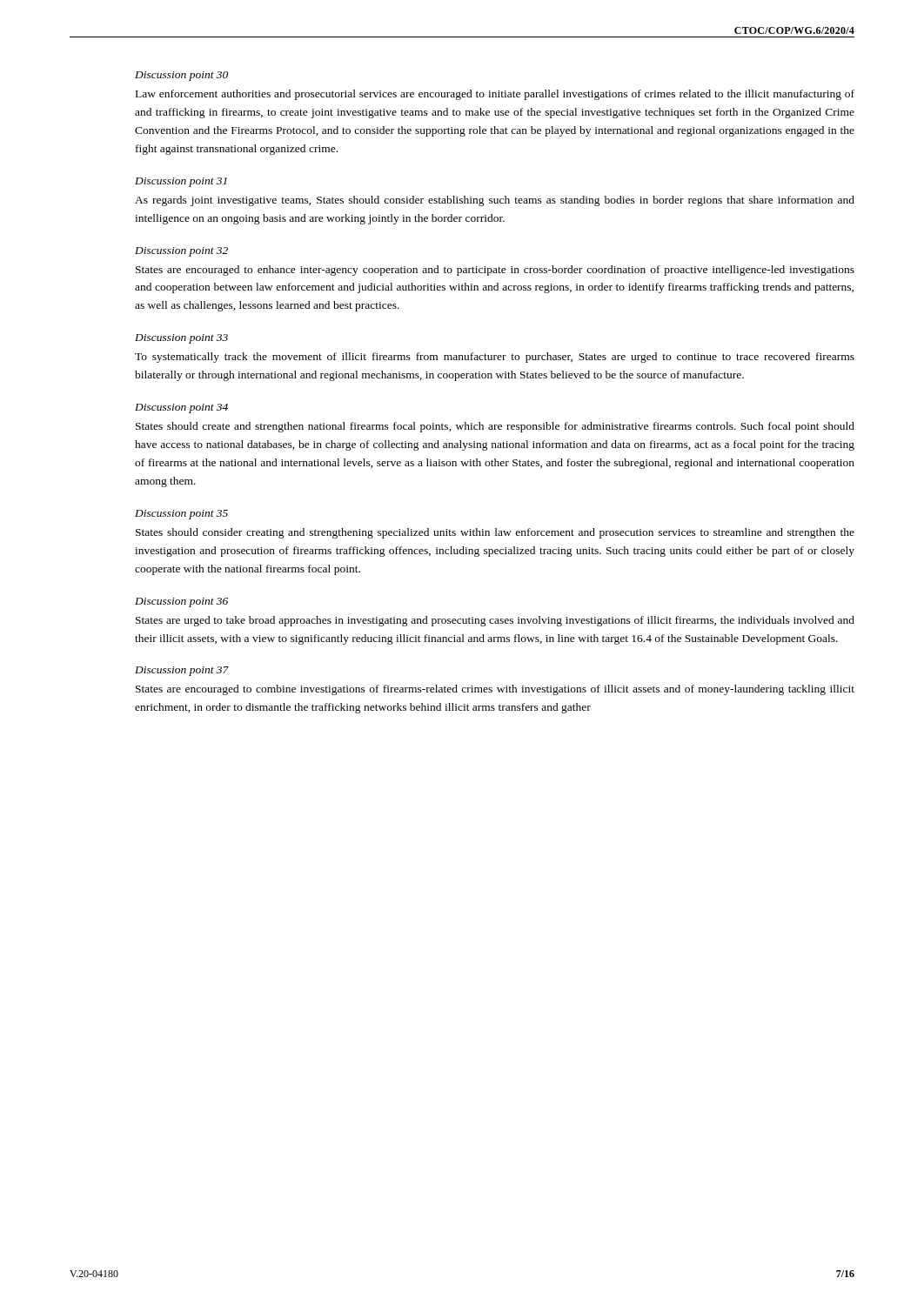
Task: Find the element starting "States are urged to take broad"
Action: pyautogui.click(x=495, y=629)
